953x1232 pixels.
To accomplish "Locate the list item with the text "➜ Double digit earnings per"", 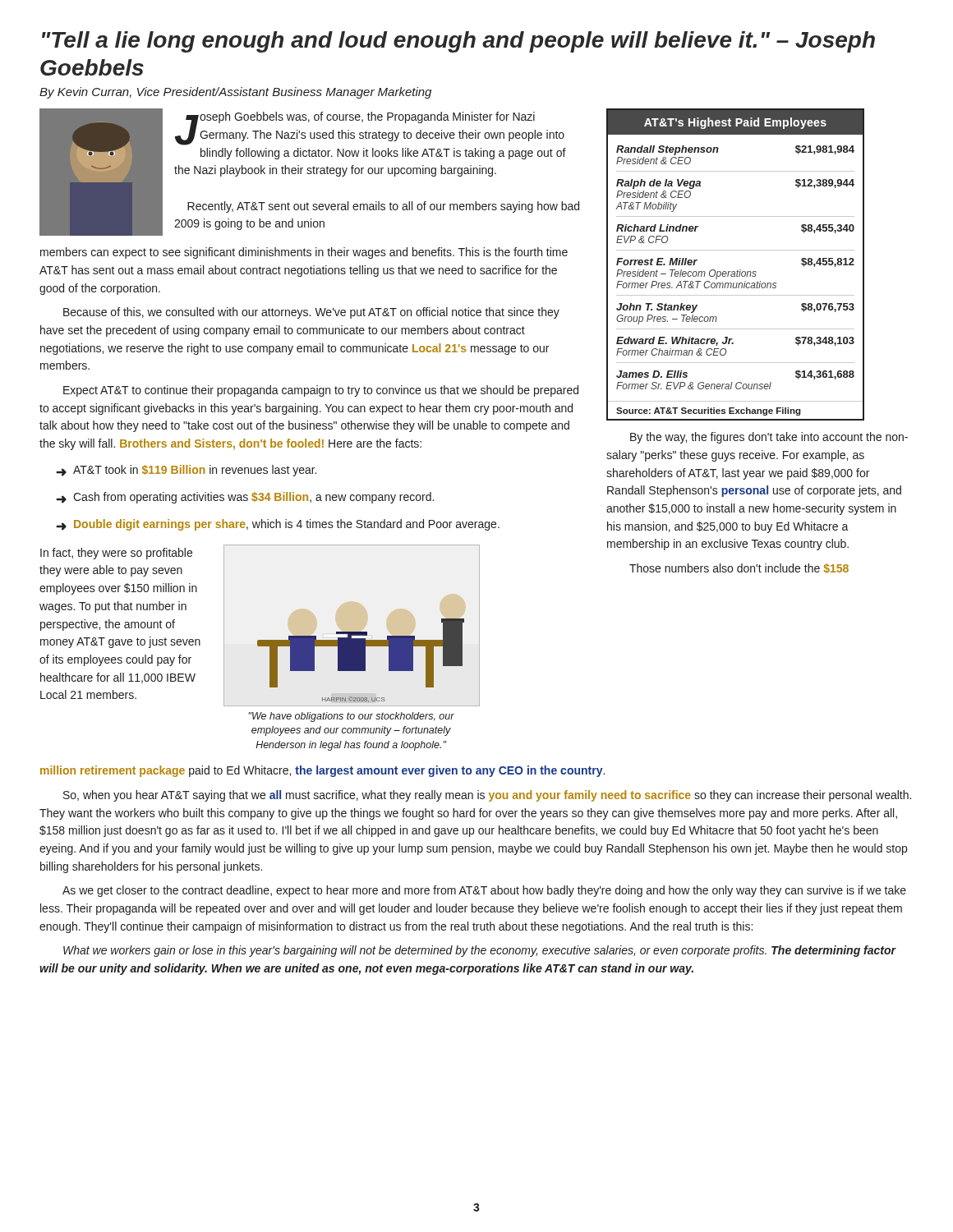I will click(278, 526).
